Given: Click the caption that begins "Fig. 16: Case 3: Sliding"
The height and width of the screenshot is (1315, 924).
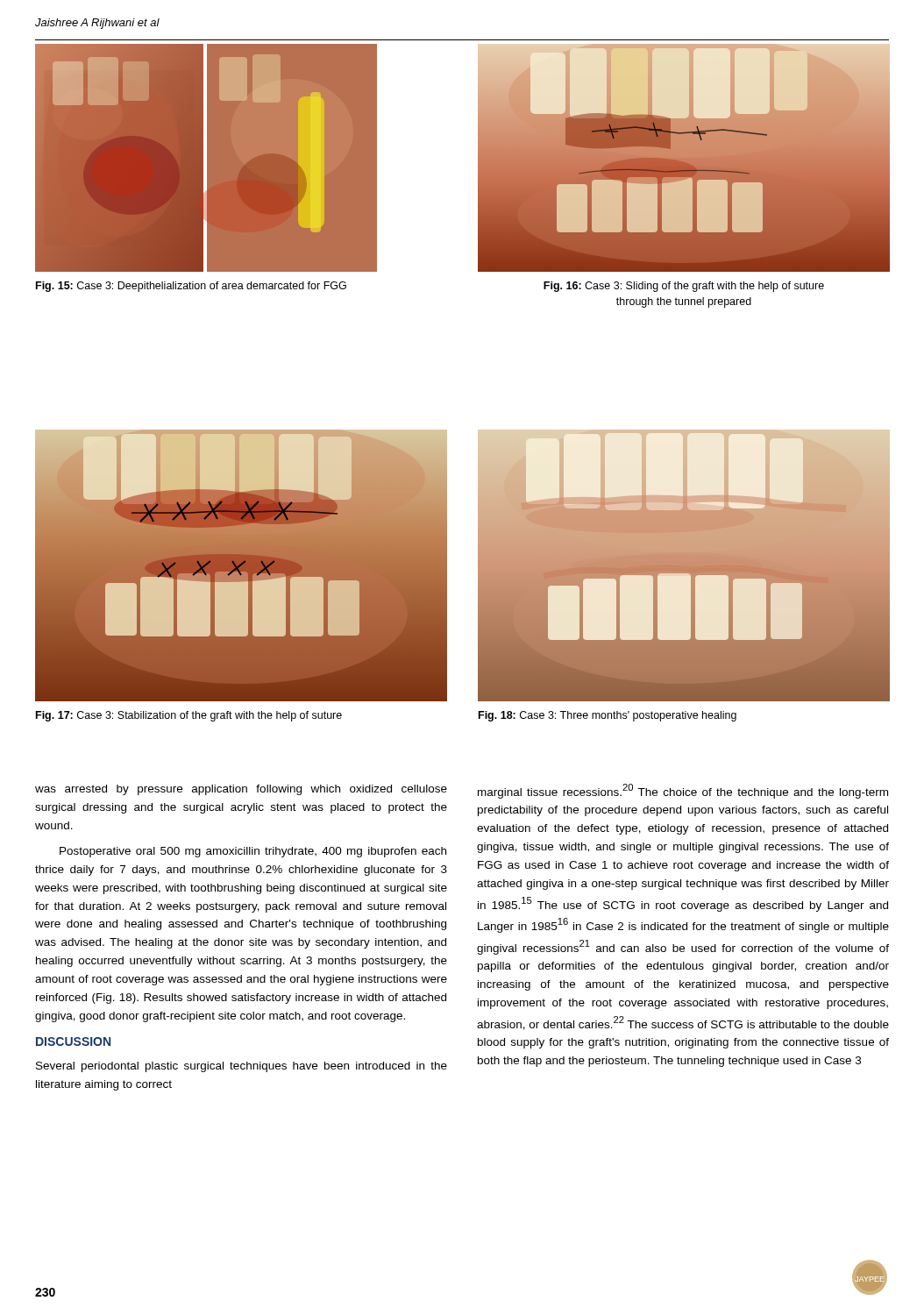Looking at the screenshot, I should click(684, 294).
